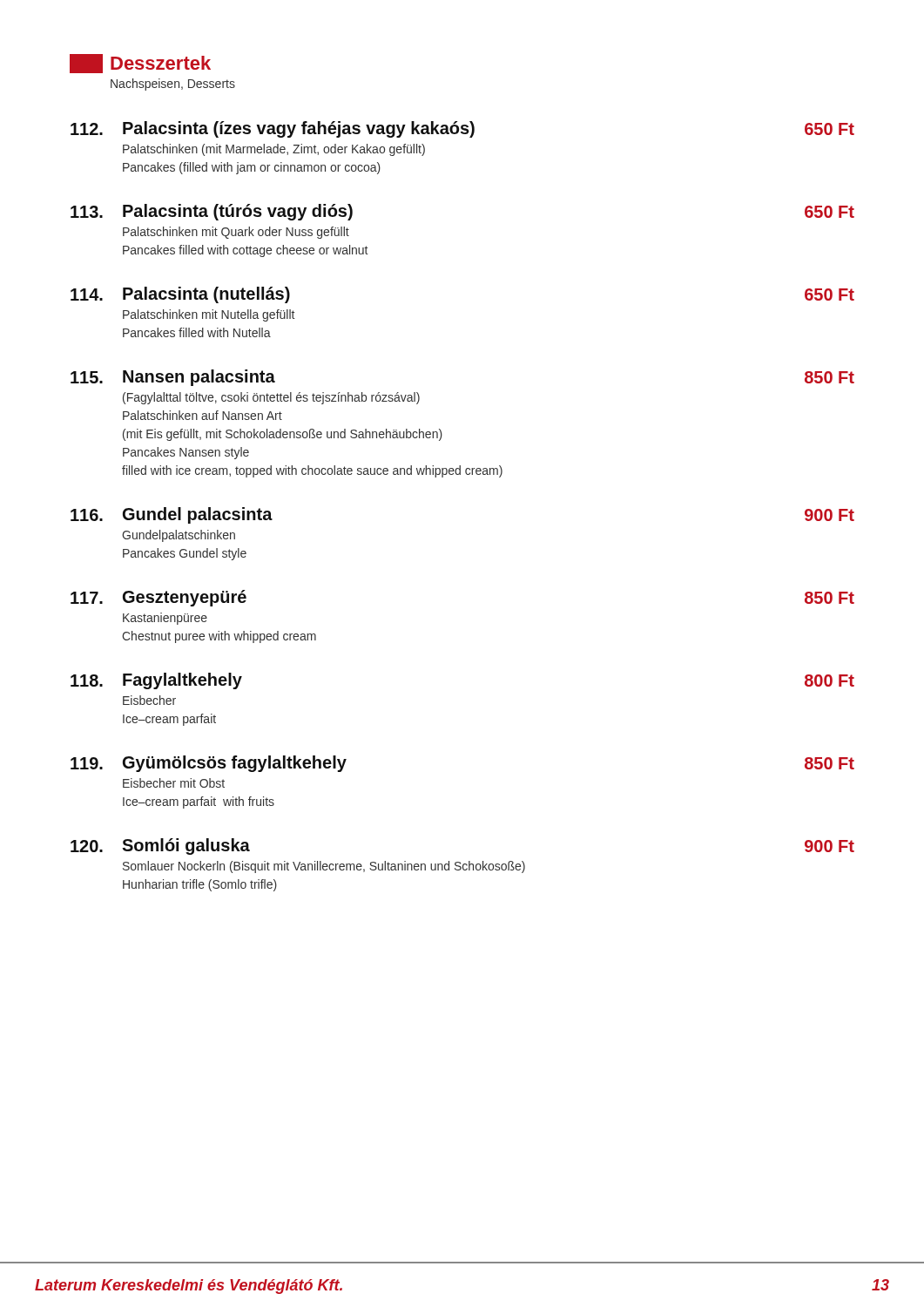Where is the passage that starts "117. Gesztenyepüré KastanienpüreeChestnut puree with whipped cream 850"?
This screenshot has width=924, height=1307.
(186, 598)
